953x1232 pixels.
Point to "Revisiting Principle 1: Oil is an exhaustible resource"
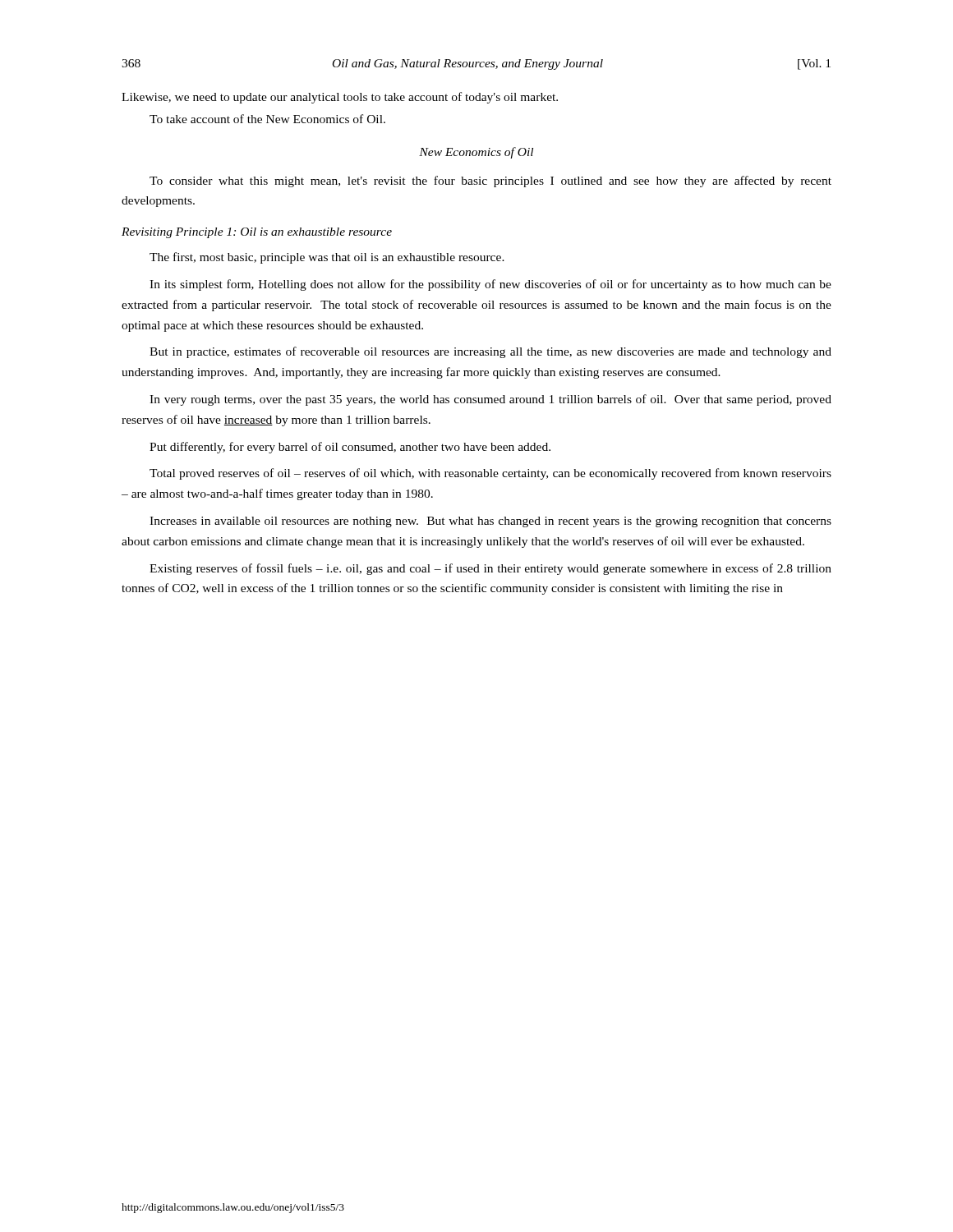257,231
